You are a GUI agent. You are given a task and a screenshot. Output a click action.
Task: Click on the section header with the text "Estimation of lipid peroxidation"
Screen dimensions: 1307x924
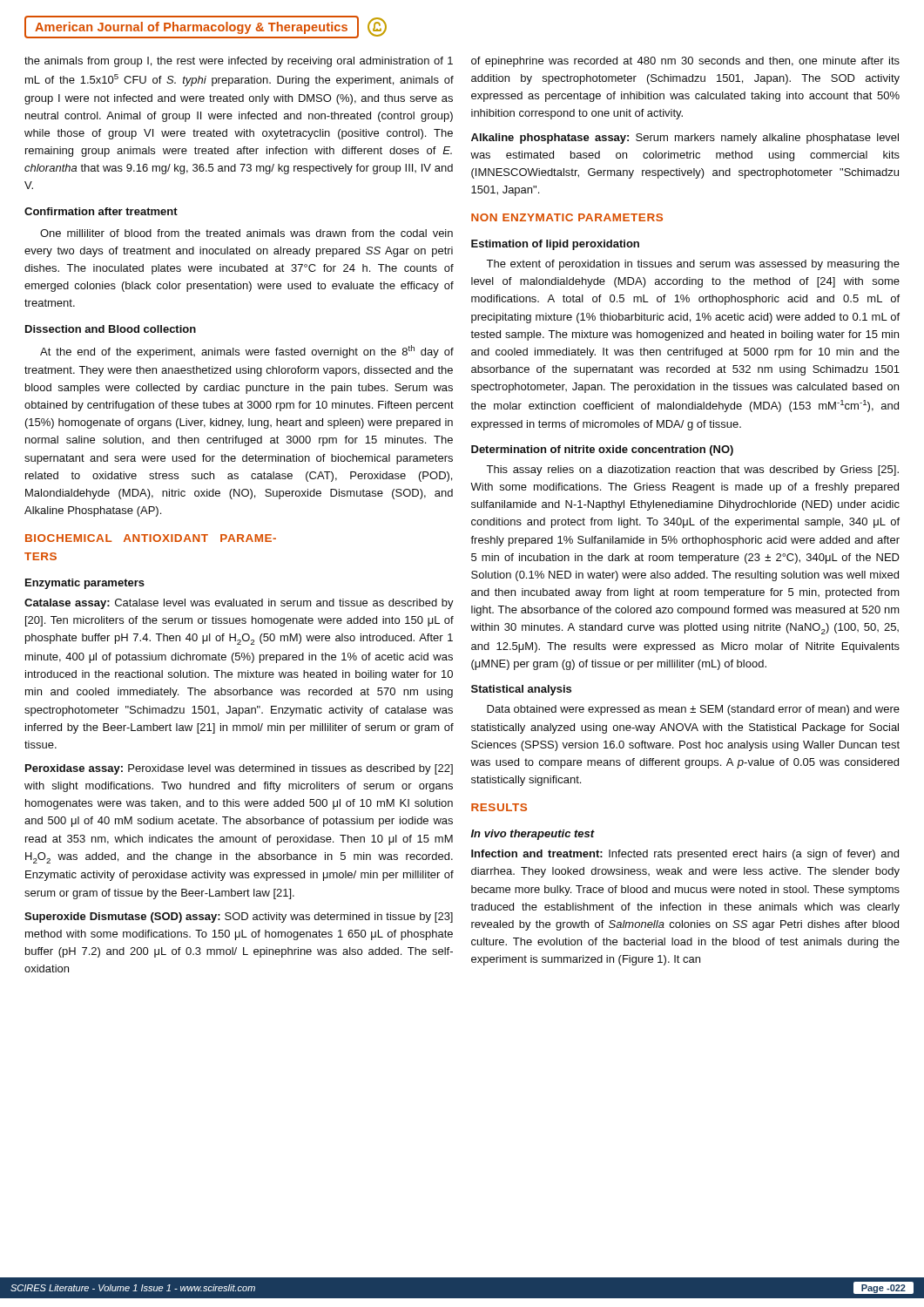[x=555, y=244]
